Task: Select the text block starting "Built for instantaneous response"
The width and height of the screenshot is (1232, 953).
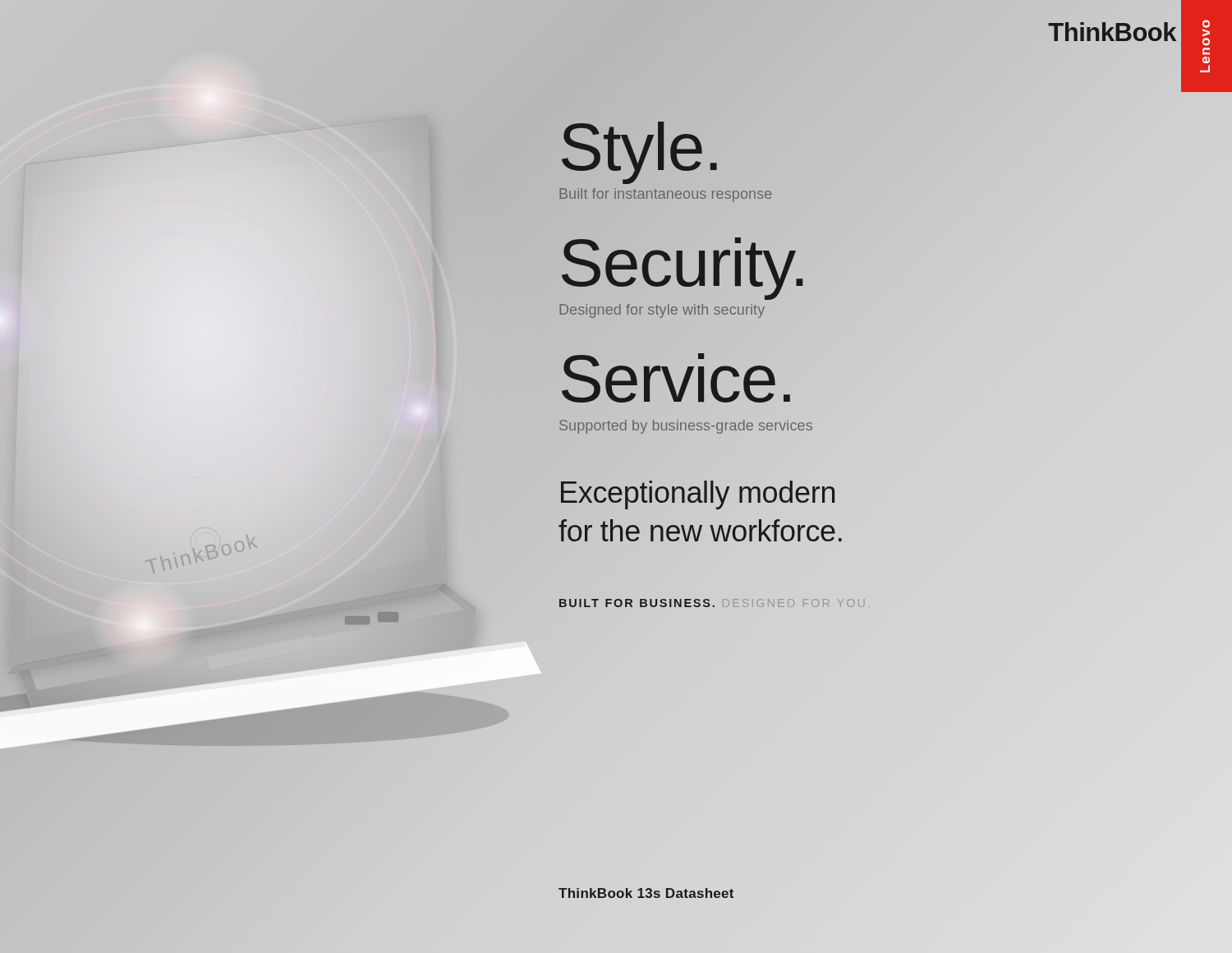Action: [665, 194]
